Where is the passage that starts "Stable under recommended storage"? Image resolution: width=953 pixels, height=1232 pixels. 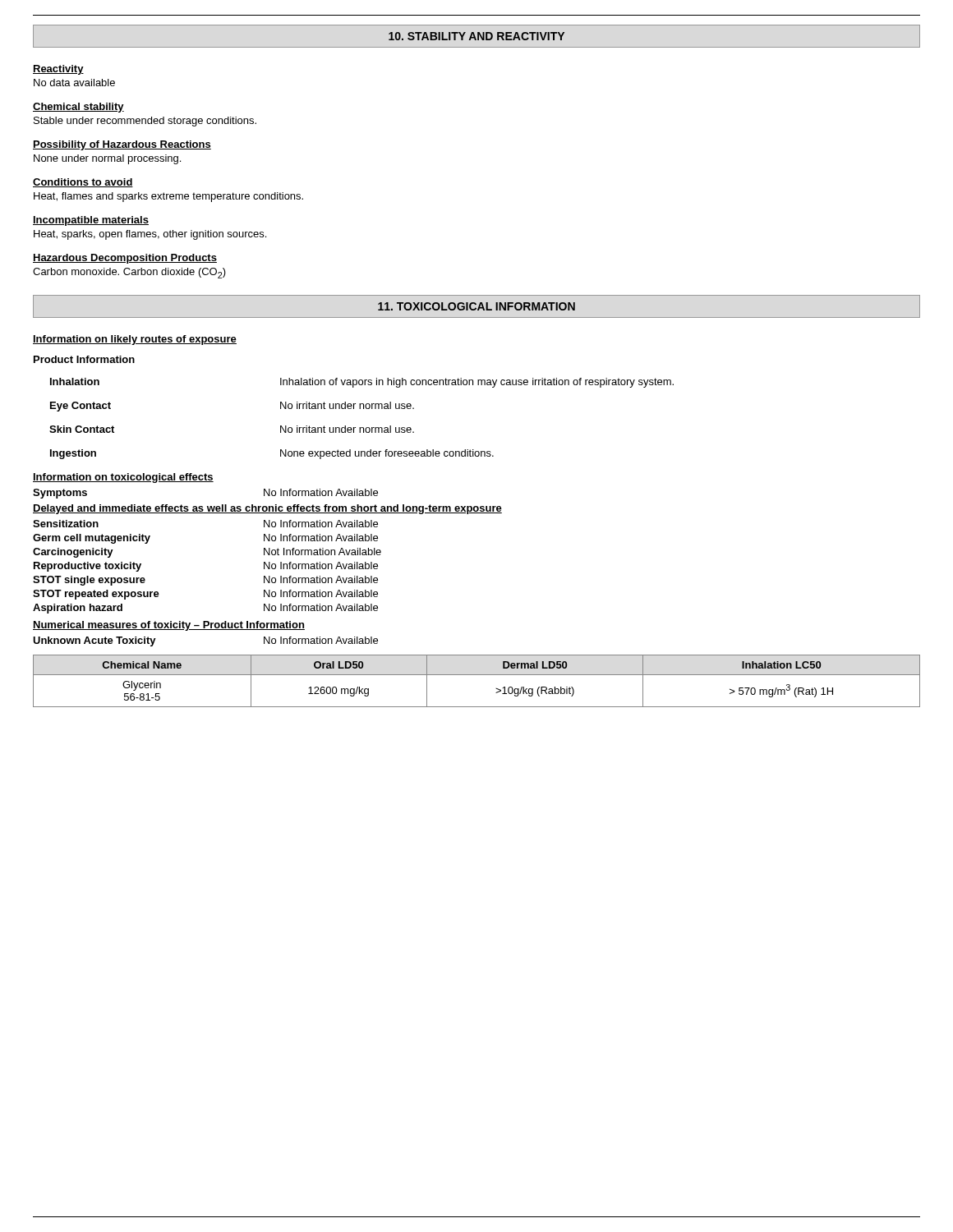(x=145, y=122)
